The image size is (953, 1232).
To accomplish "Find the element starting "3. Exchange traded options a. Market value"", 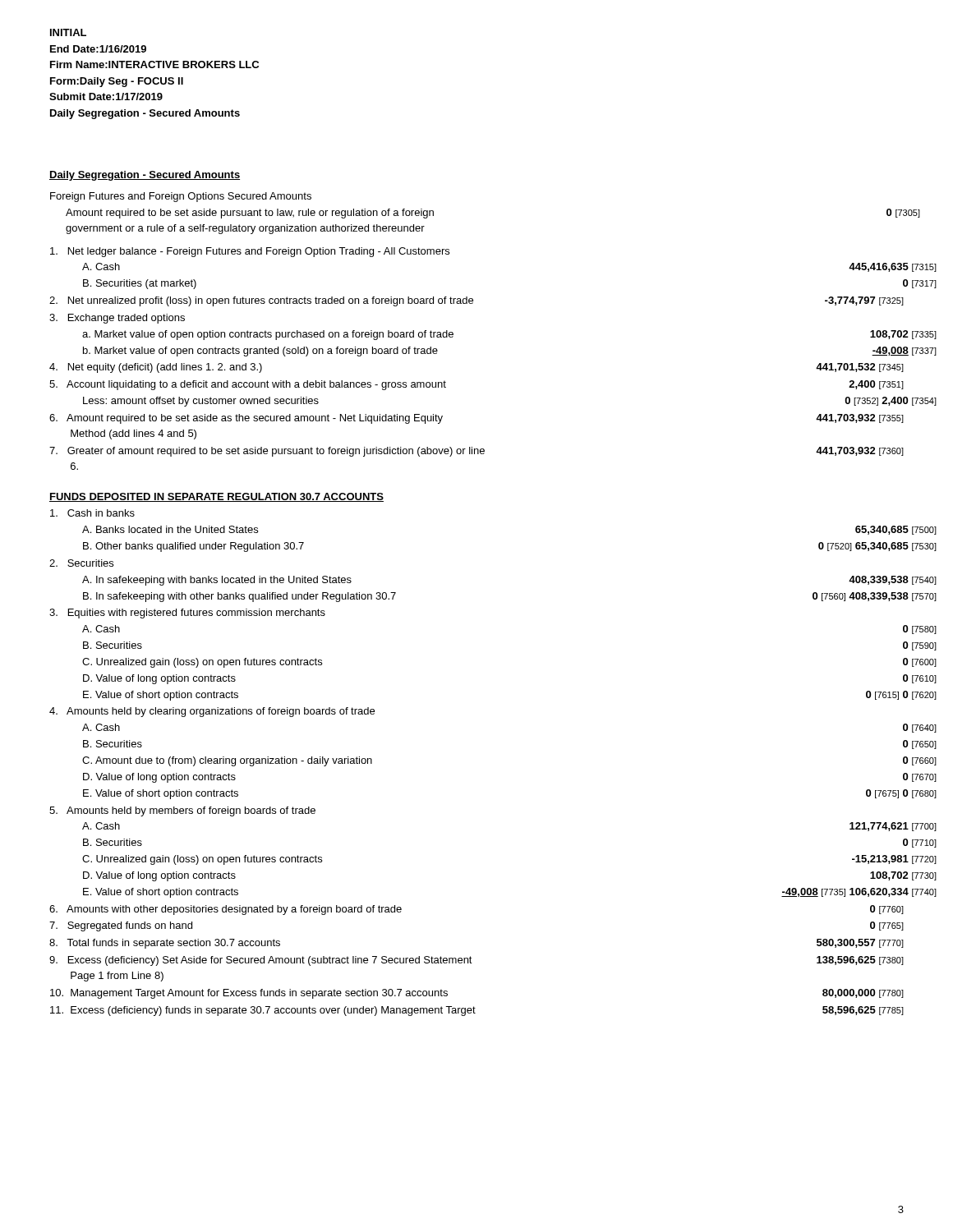I will tap(117, 319).
